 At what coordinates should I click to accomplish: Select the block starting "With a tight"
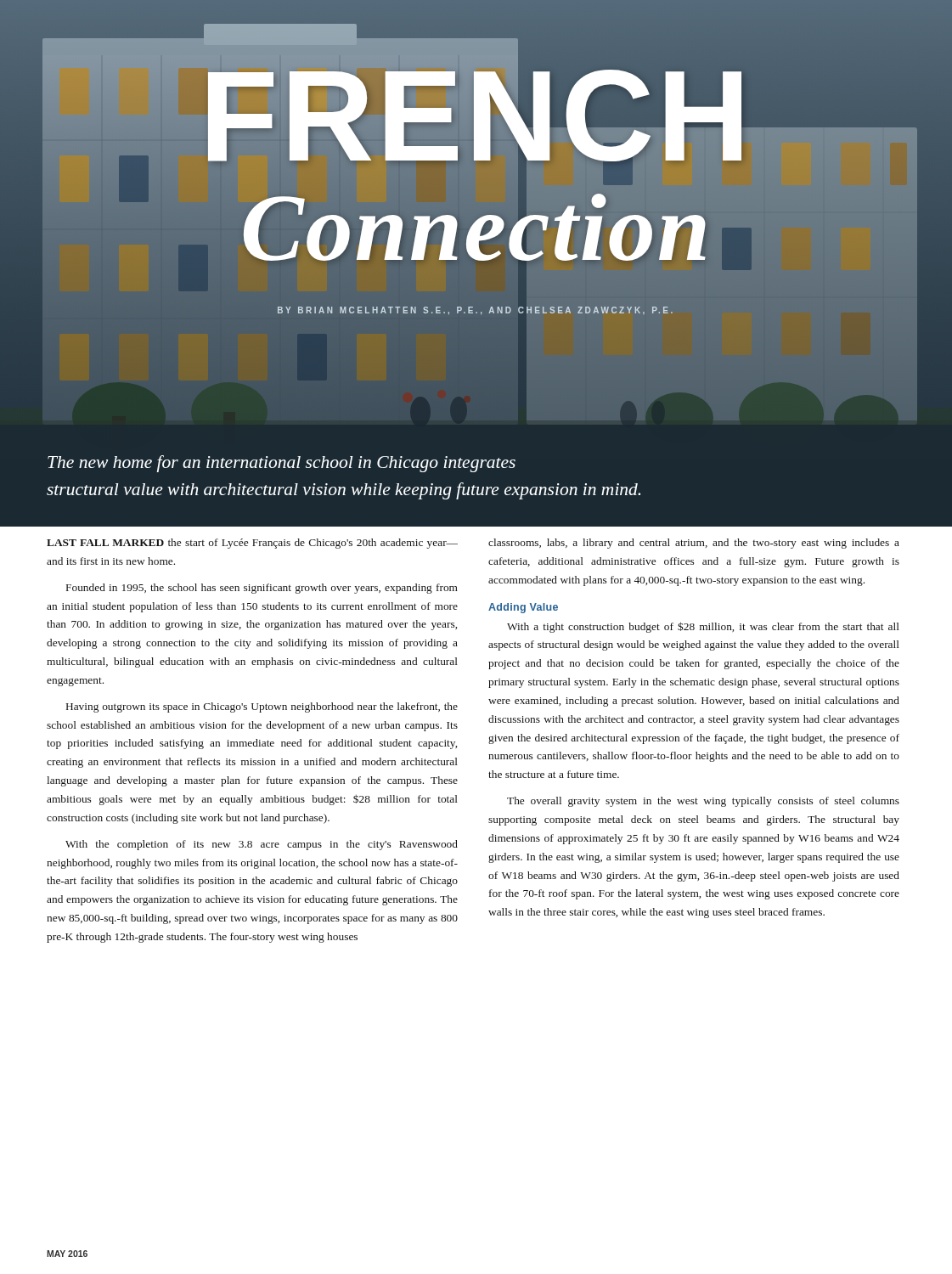click(x=694, y=769)
